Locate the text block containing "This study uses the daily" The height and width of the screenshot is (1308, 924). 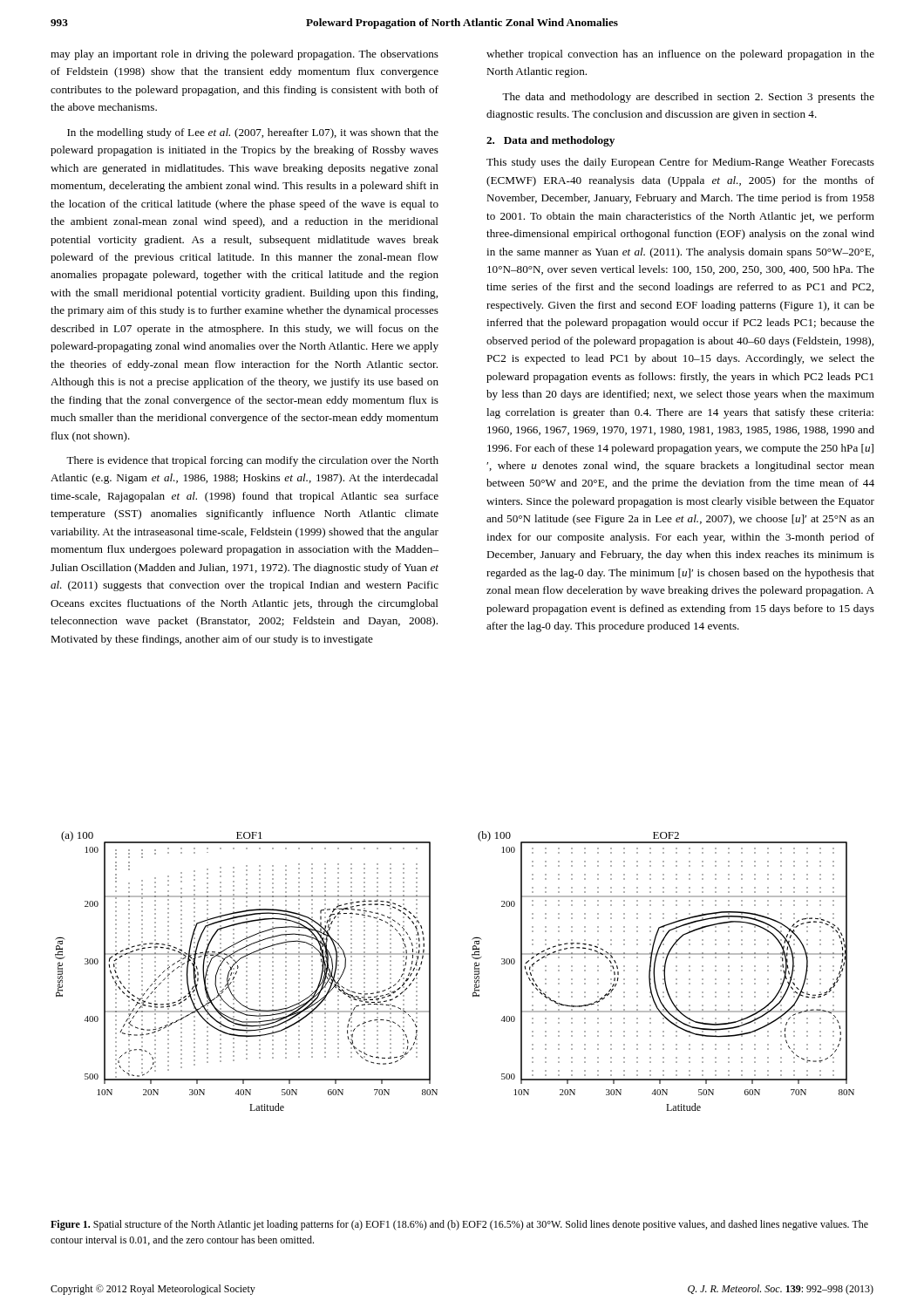click(680, 394)
